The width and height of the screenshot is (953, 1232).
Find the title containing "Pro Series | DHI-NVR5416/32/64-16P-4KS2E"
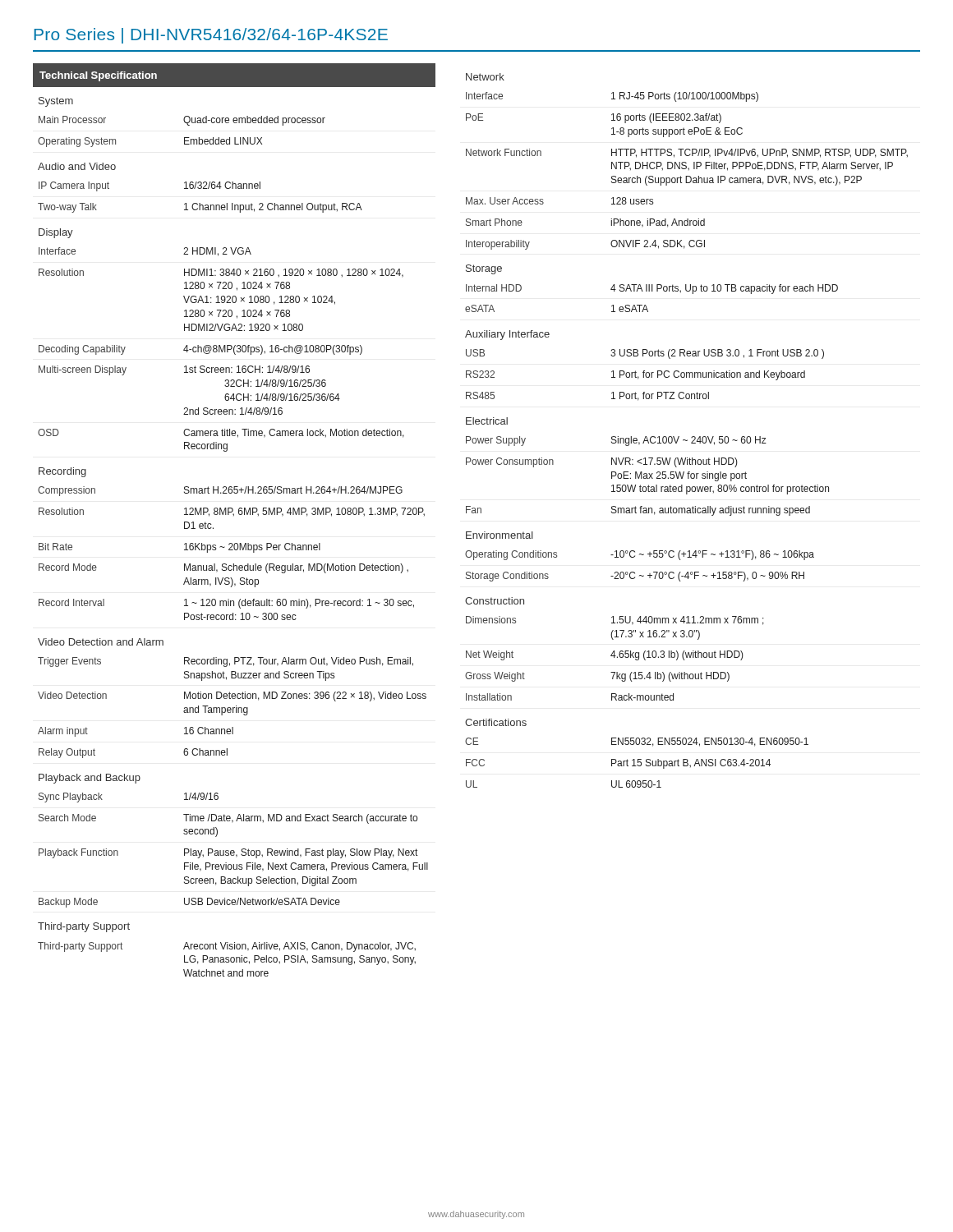pos(211,34)
